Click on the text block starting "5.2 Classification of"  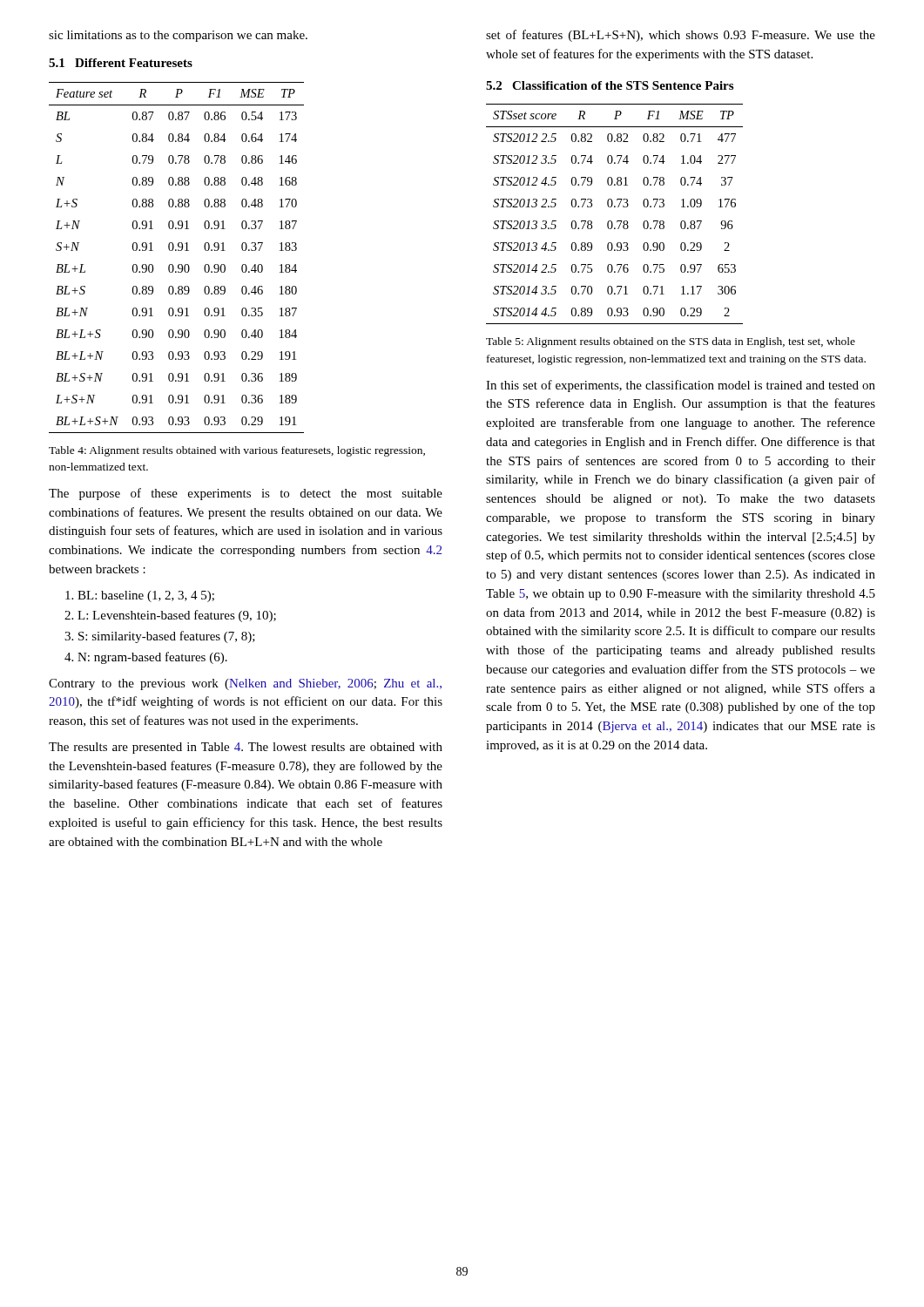610,85
